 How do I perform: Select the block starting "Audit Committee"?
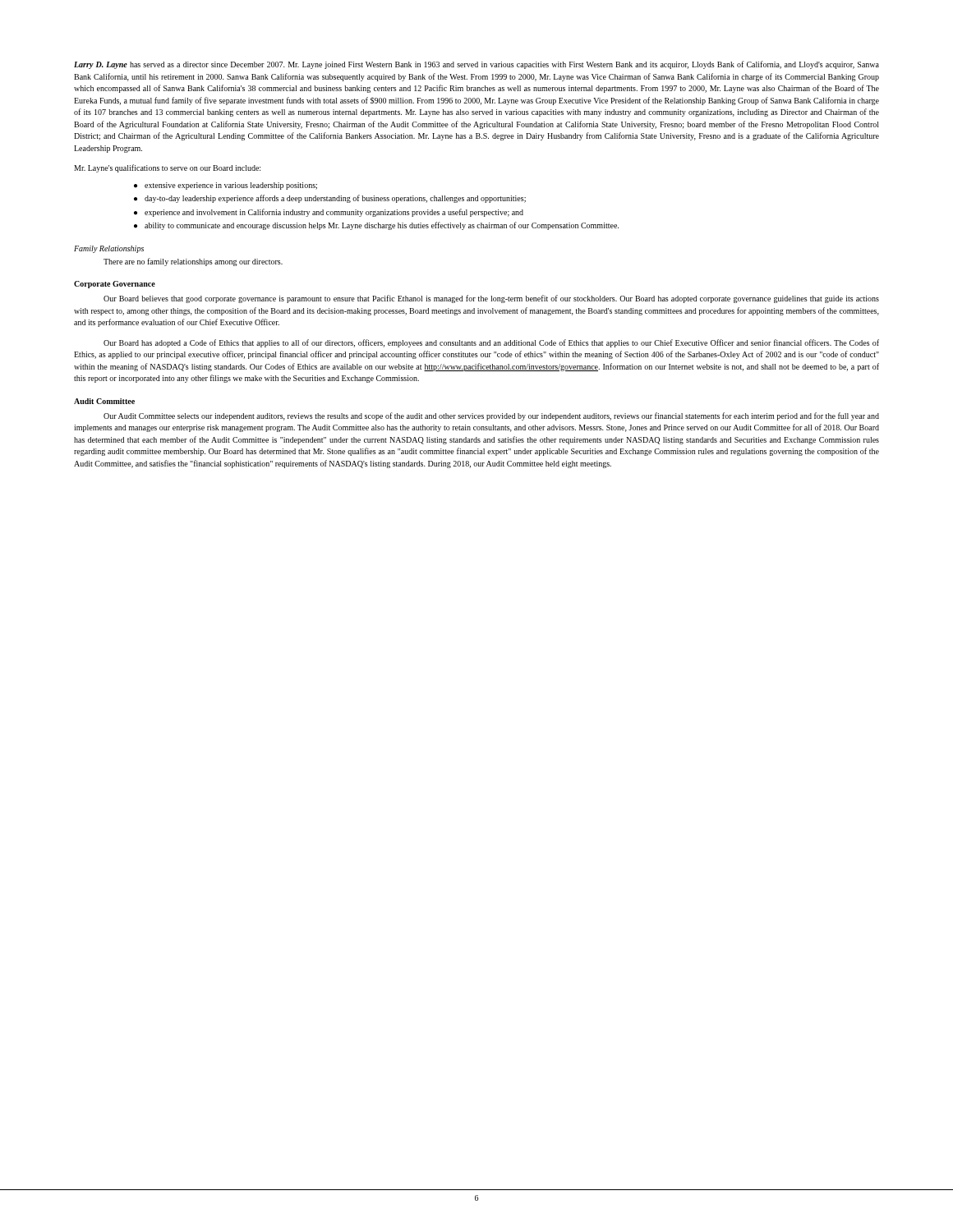[x=104, y=401]
